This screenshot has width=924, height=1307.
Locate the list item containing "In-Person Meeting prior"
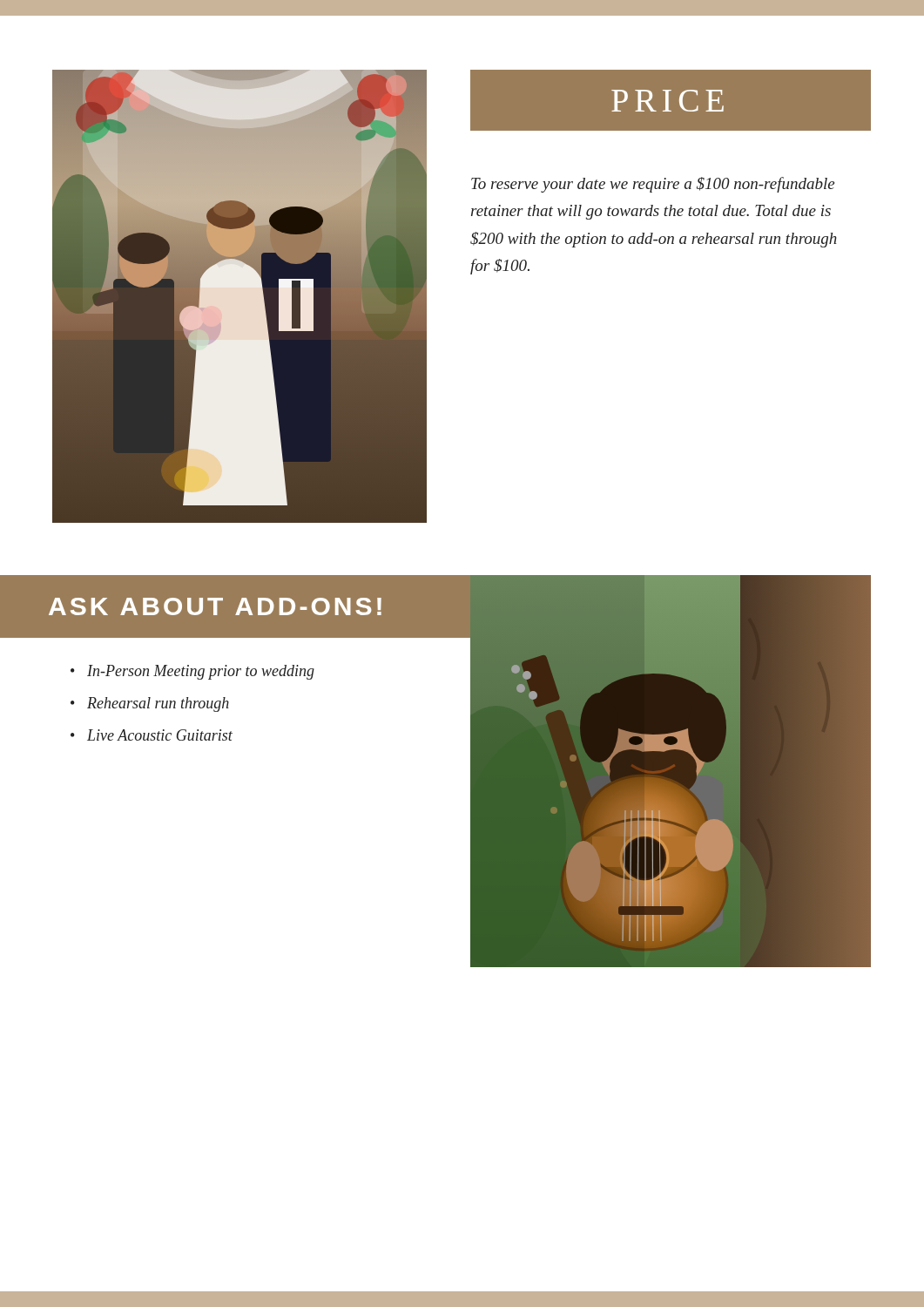pos(192,672)
